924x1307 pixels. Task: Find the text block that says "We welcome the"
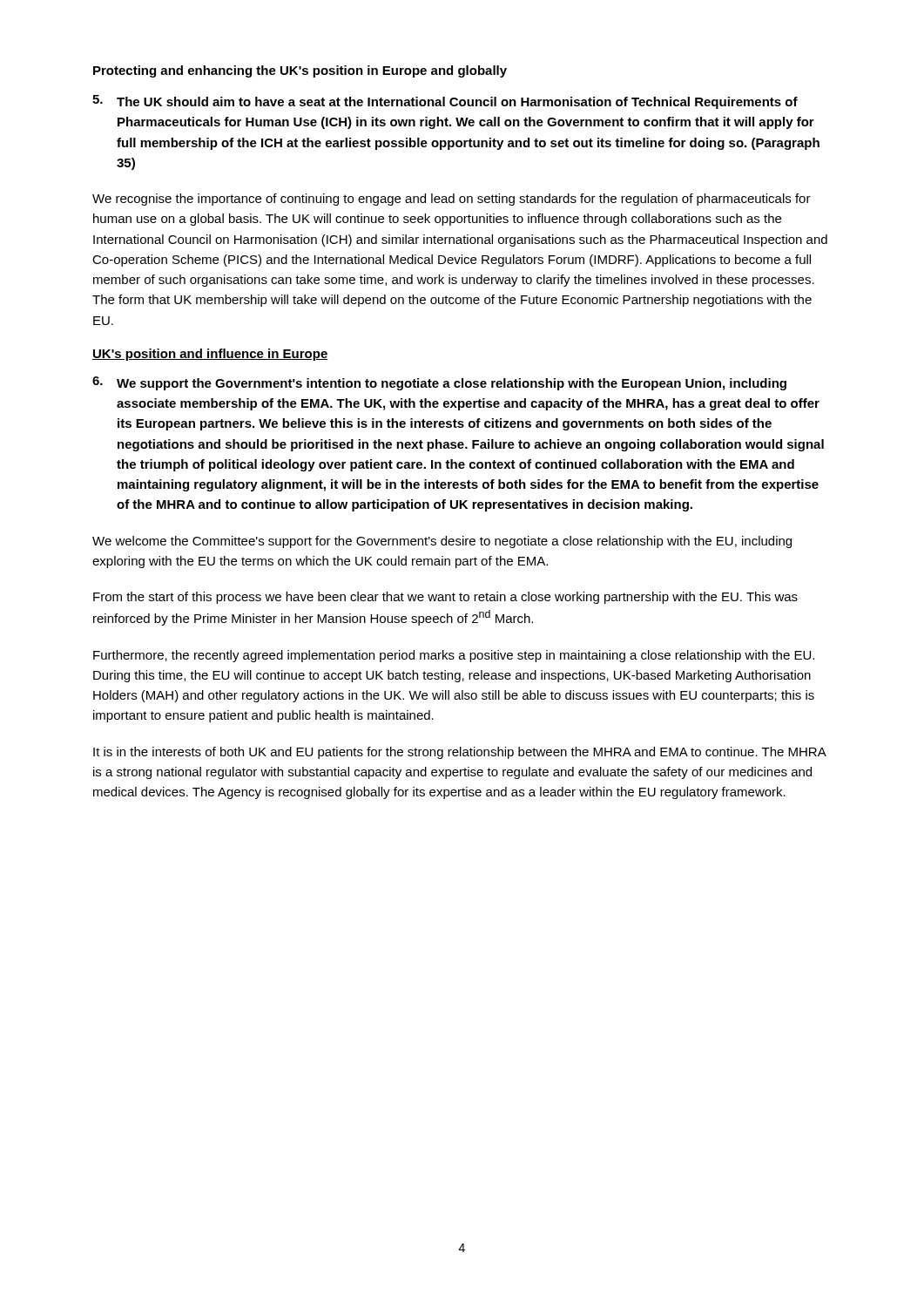[x=443, y=550]
